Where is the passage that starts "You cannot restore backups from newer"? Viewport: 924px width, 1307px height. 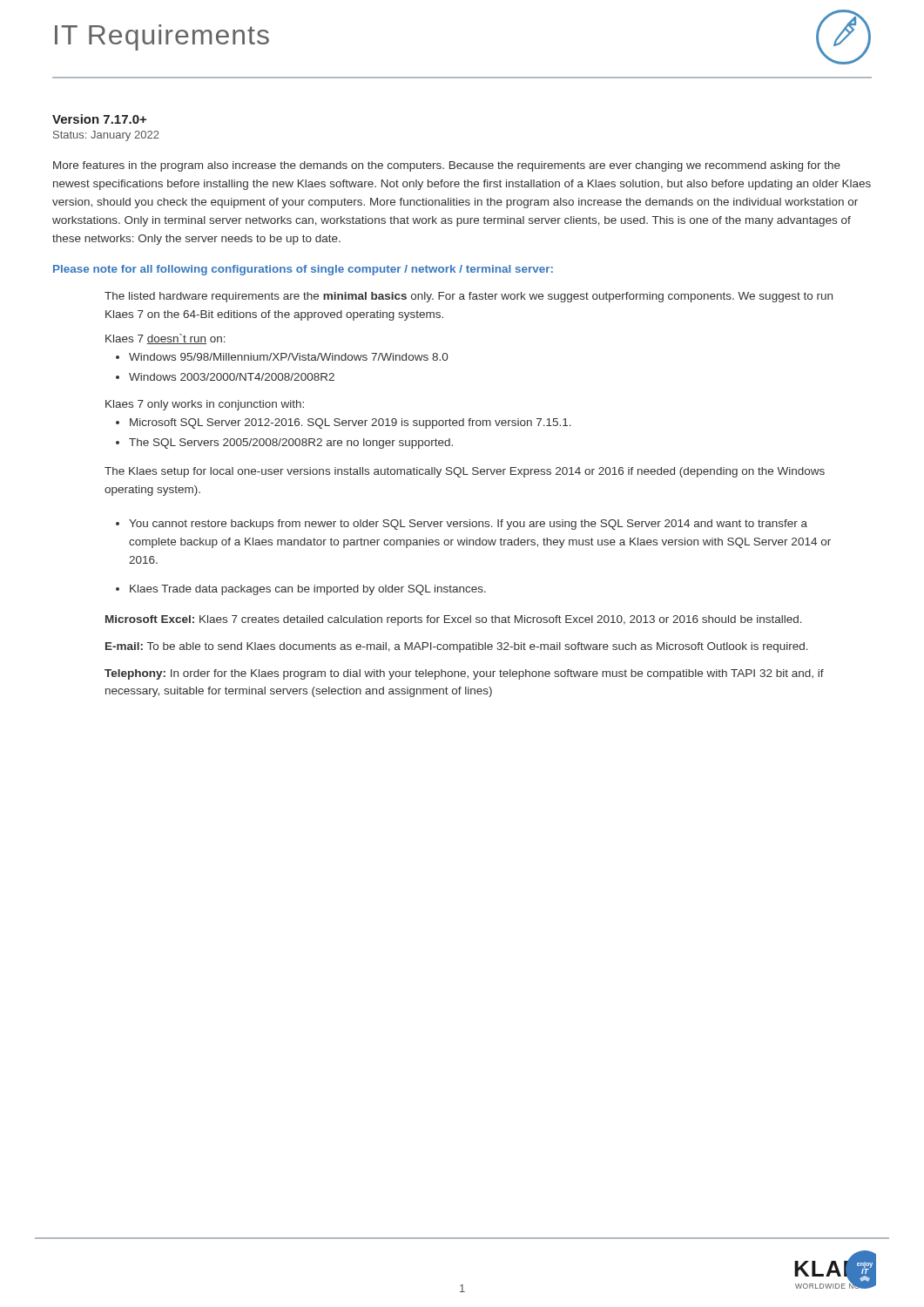[x=480, y=541]
